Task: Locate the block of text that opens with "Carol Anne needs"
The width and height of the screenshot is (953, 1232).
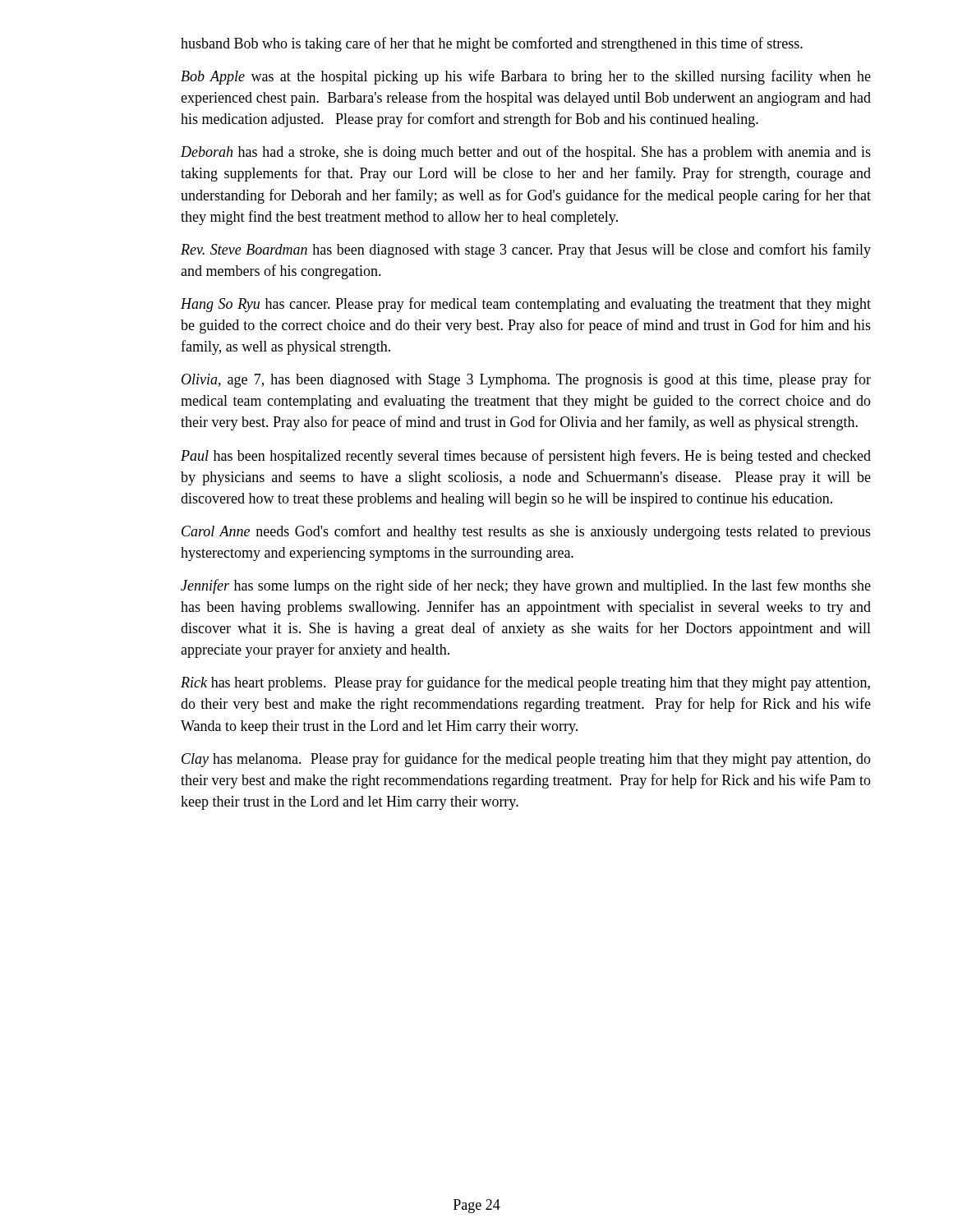Action: tap(526, 542)
